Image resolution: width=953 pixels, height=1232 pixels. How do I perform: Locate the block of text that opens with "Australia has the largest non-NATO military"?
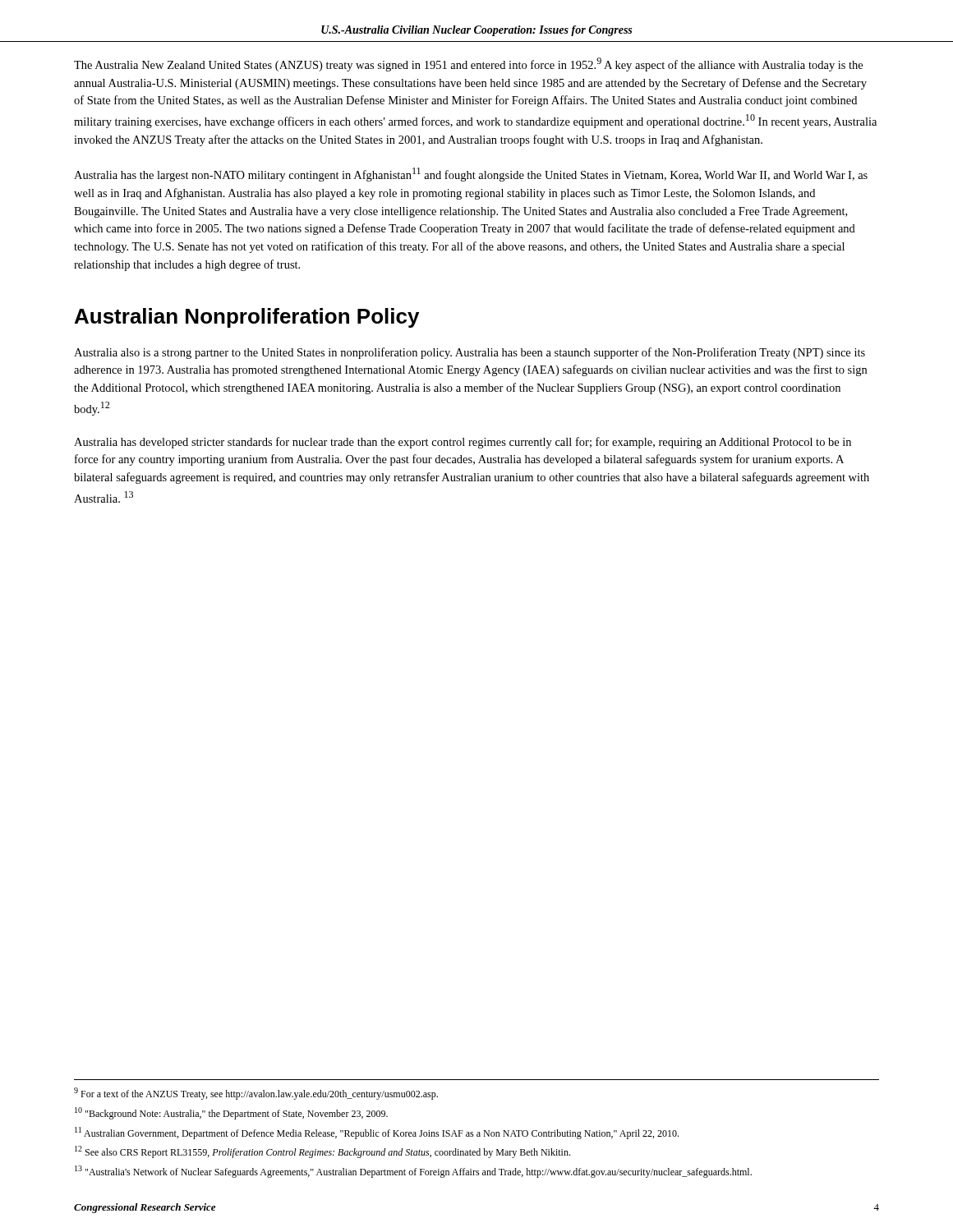point(471,218)
